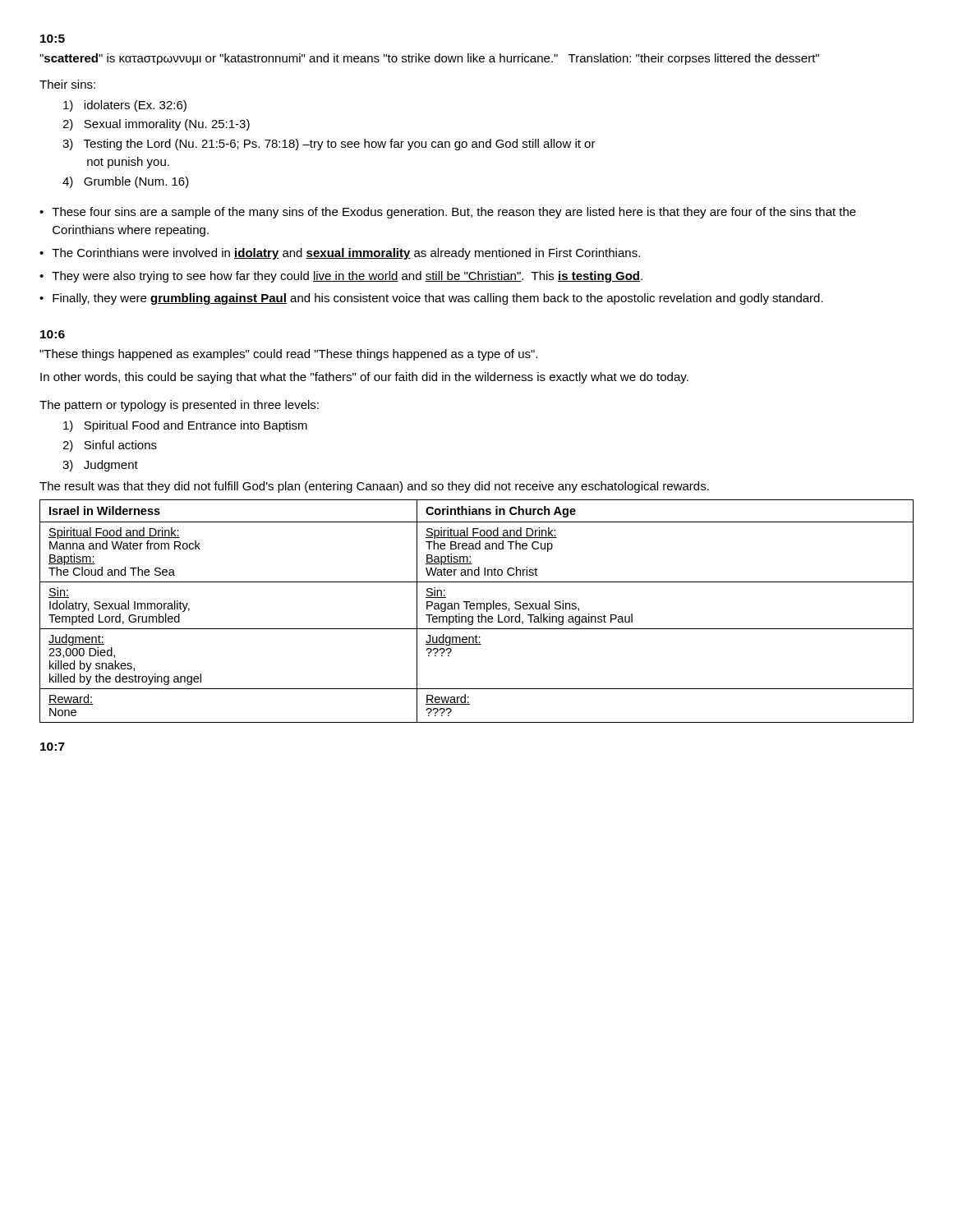Where does it say "4) Grumble (Num. 16)"?
953x1232 pixels.
click(x=126, y=181)
